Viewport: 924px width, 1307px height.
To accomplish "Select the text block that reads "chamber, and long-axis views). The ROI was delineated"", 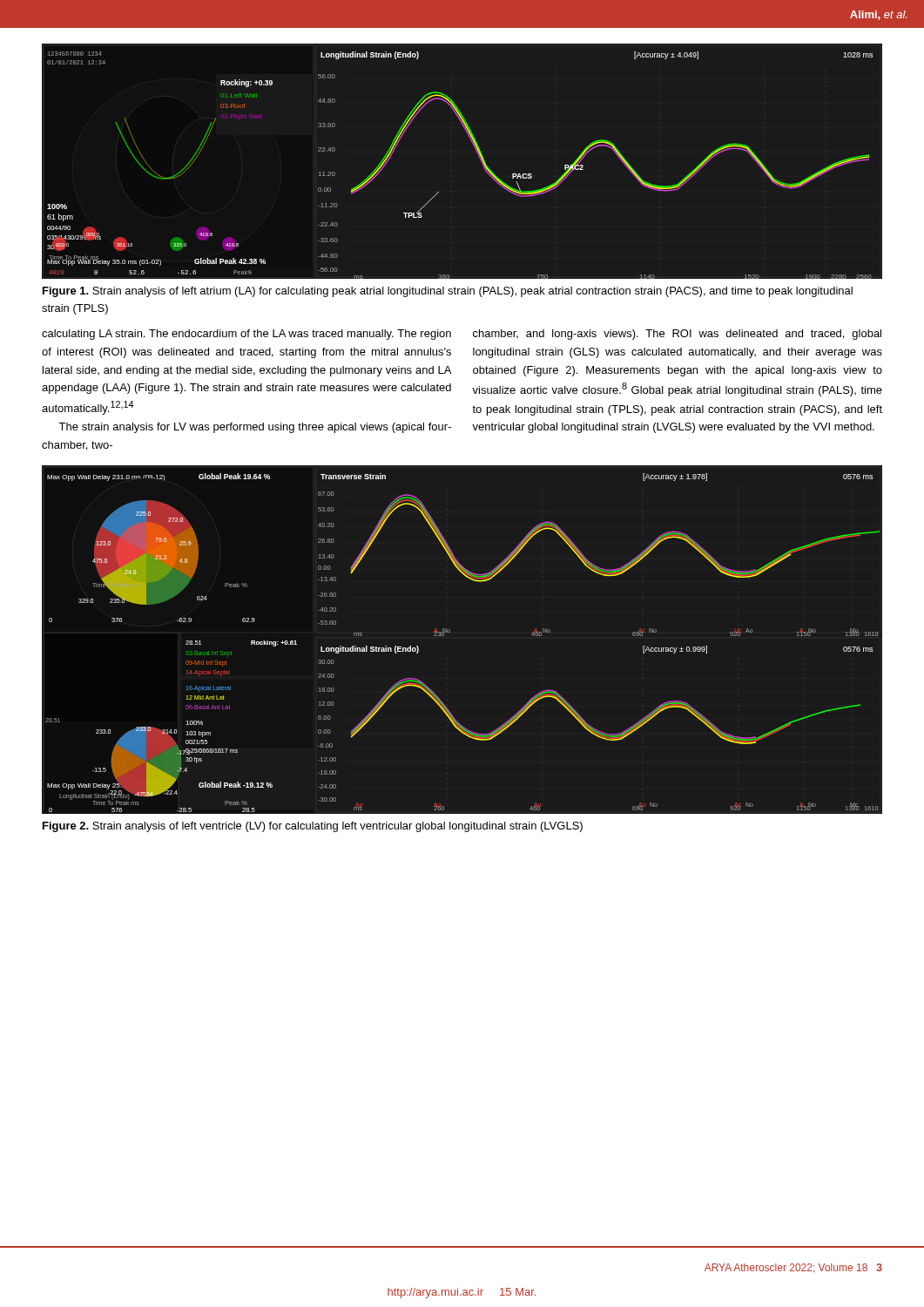I will (677, 381).
